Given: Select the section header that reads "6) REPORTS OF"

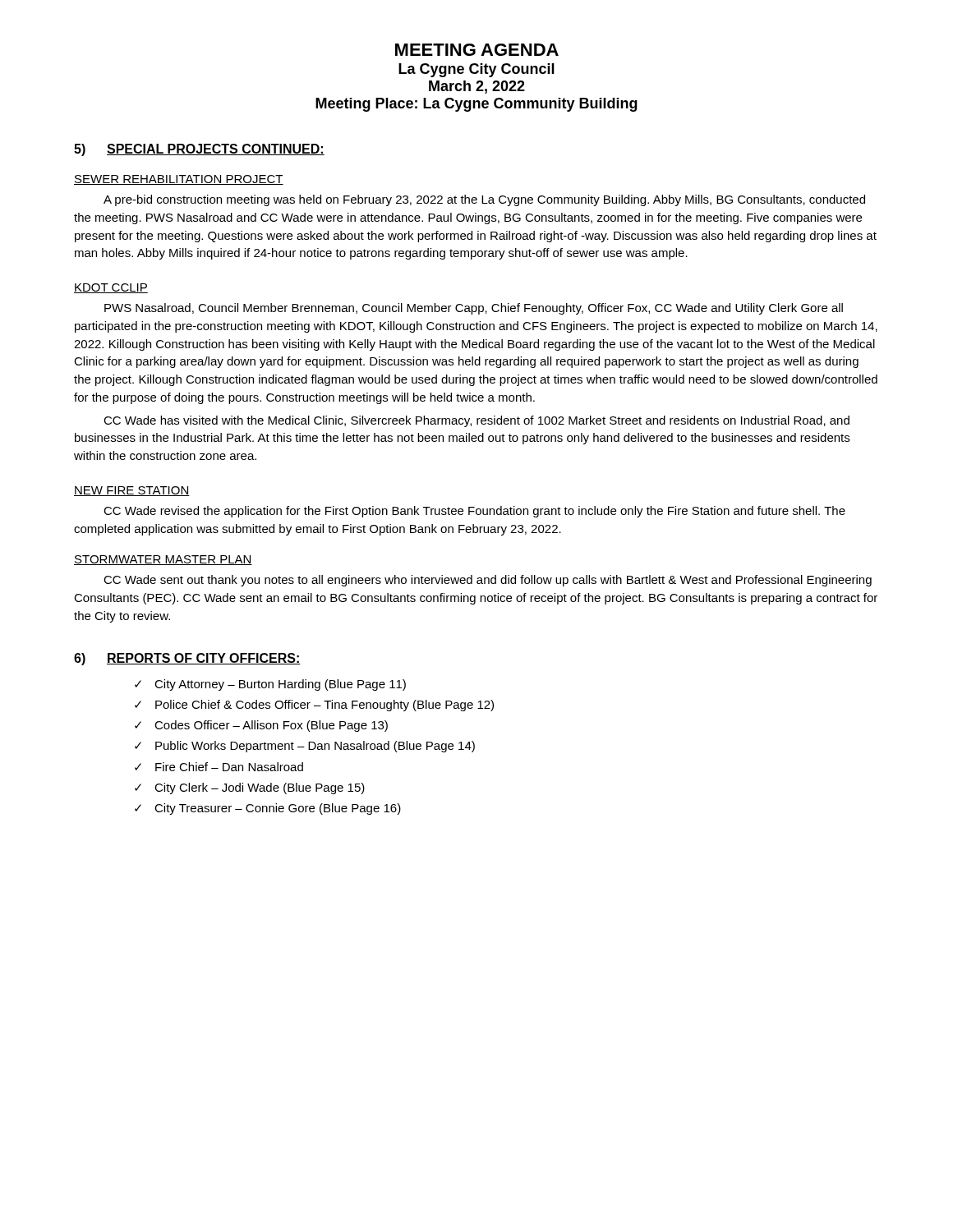Looking at the screenshot, I should tap(187, 658).
